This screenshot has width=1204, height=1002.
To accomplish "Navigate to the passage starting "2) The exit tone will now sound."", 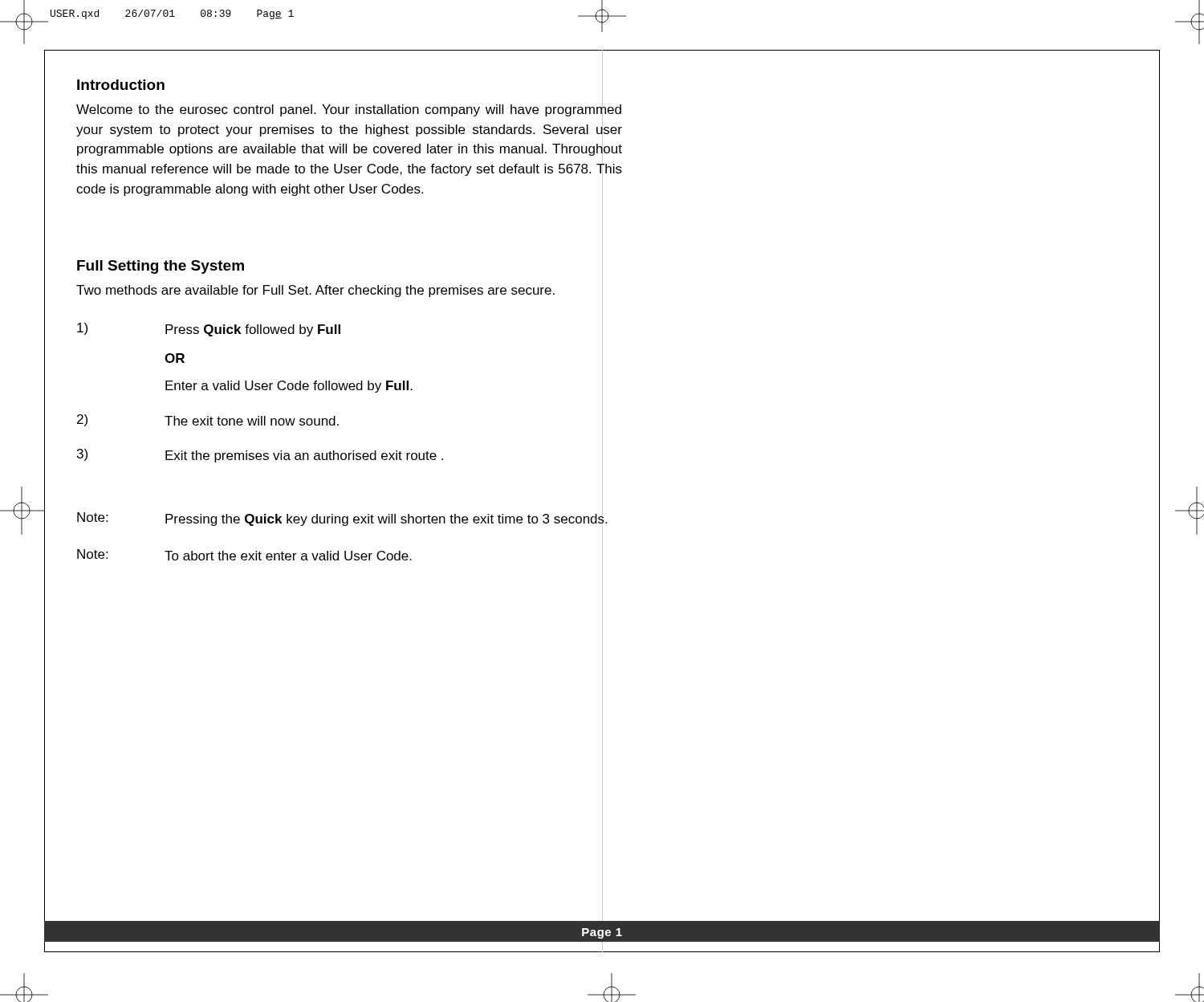I will (x=349, y=422).
